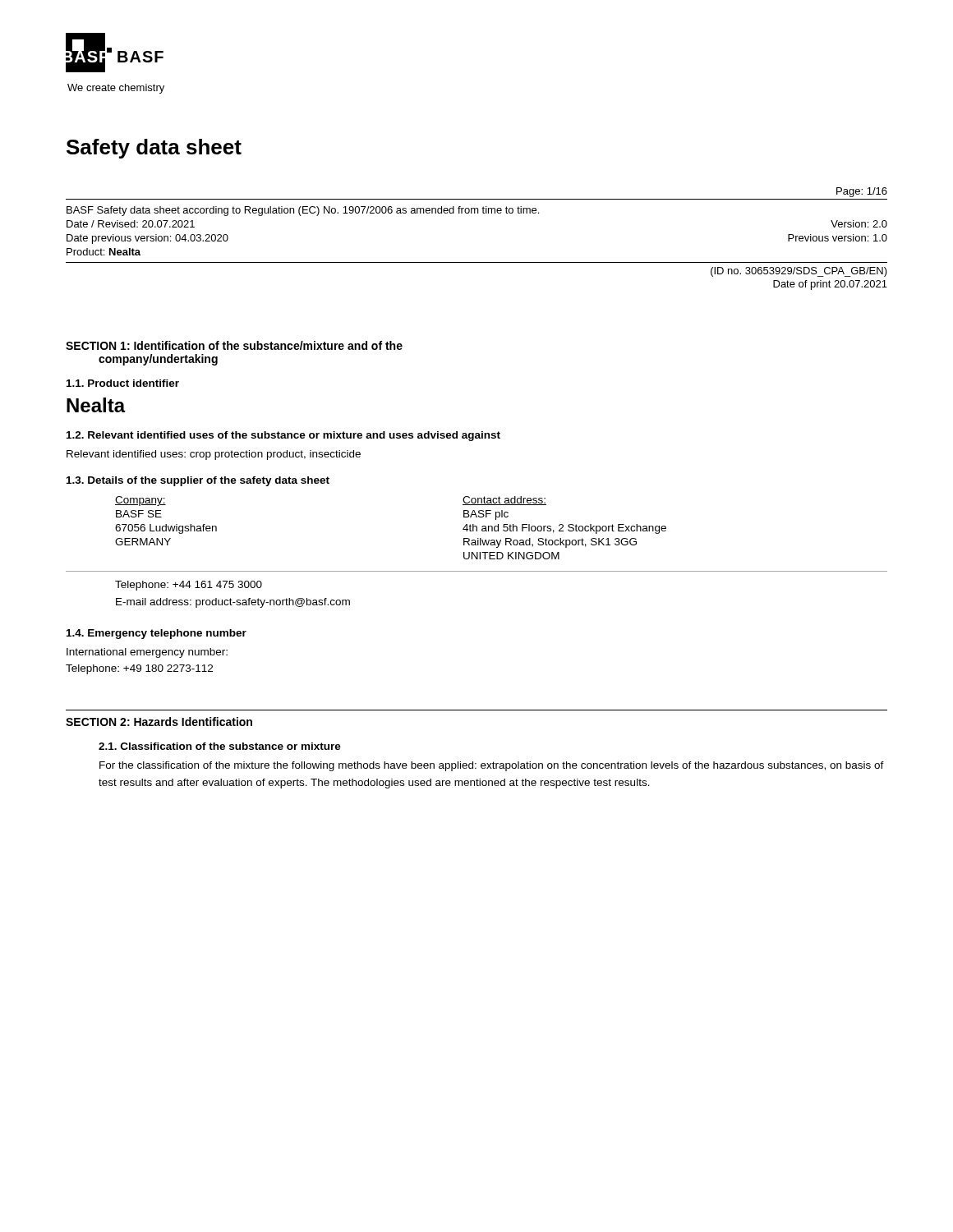Click the passage that begins "For the classification of the"
The width and height of the screenshot is (953, 1232).
pyautogui.click(x=491, y=774)
